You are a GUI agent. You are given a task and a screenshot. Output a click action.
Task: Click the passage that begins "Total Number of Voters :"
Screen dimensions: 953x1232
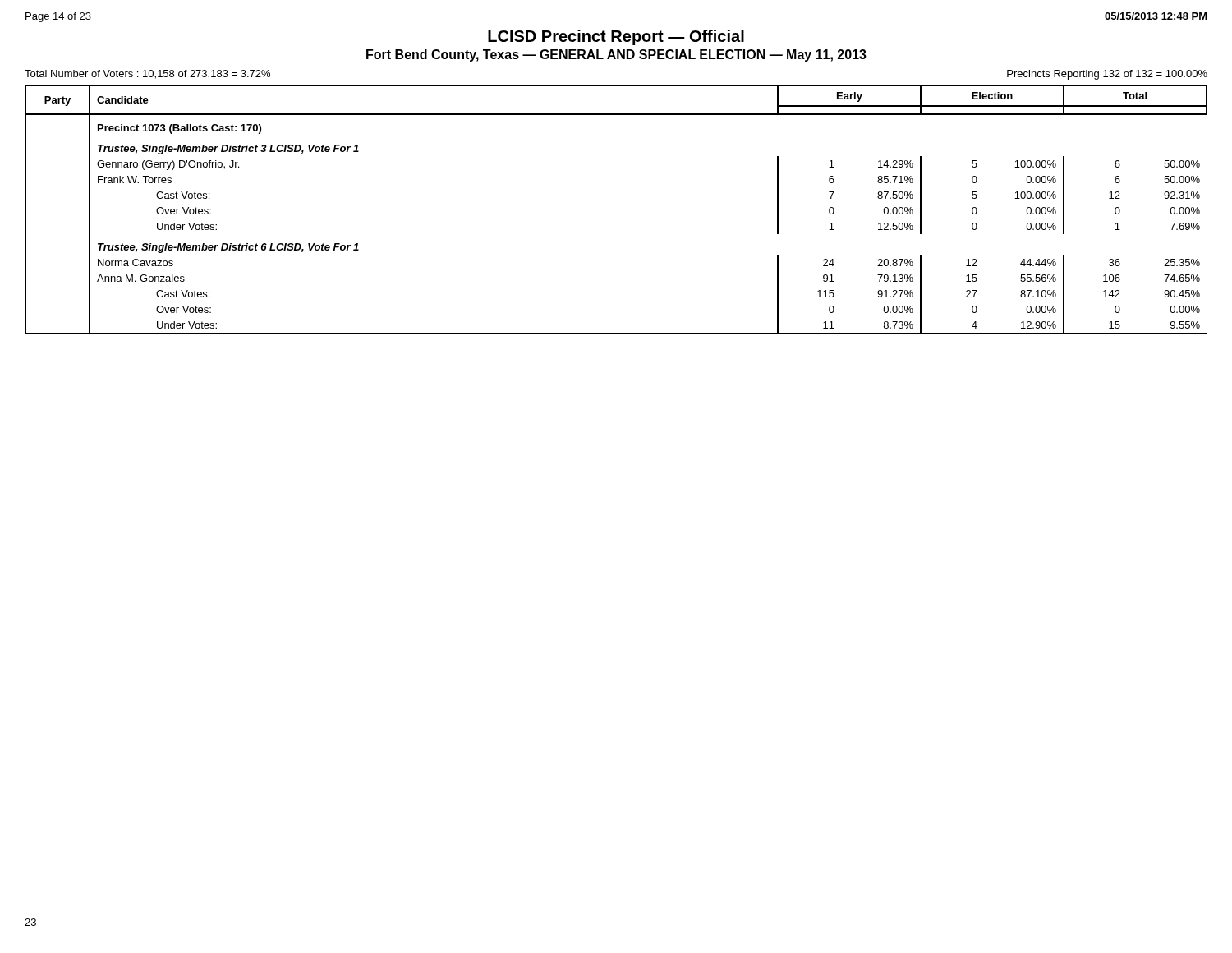tap(148, 74)
